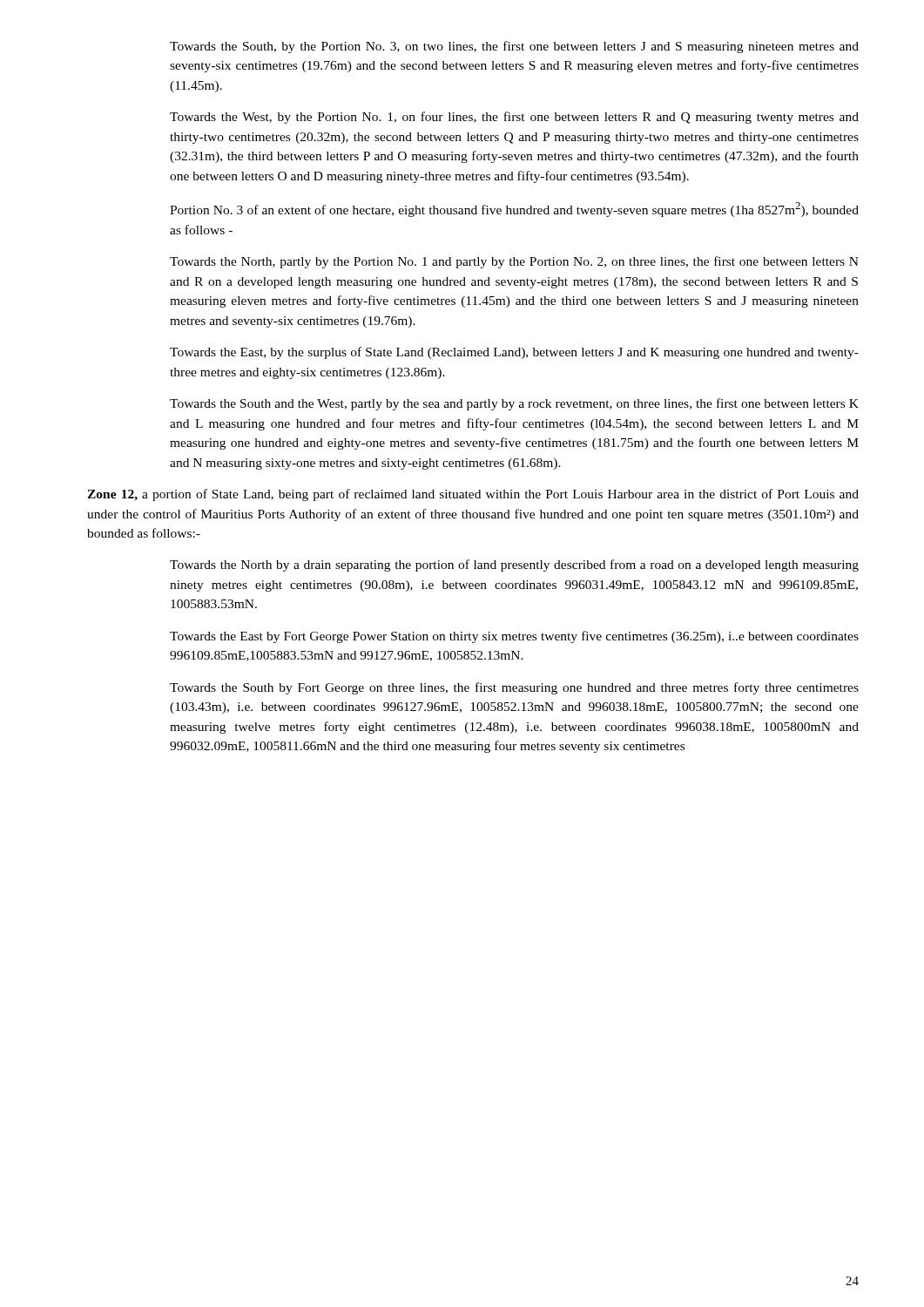Viewport: 924px width, 1307px height.
Task: Find the text block that reads "Towards the South and the West, partly by"
Action: coord(514,433)
